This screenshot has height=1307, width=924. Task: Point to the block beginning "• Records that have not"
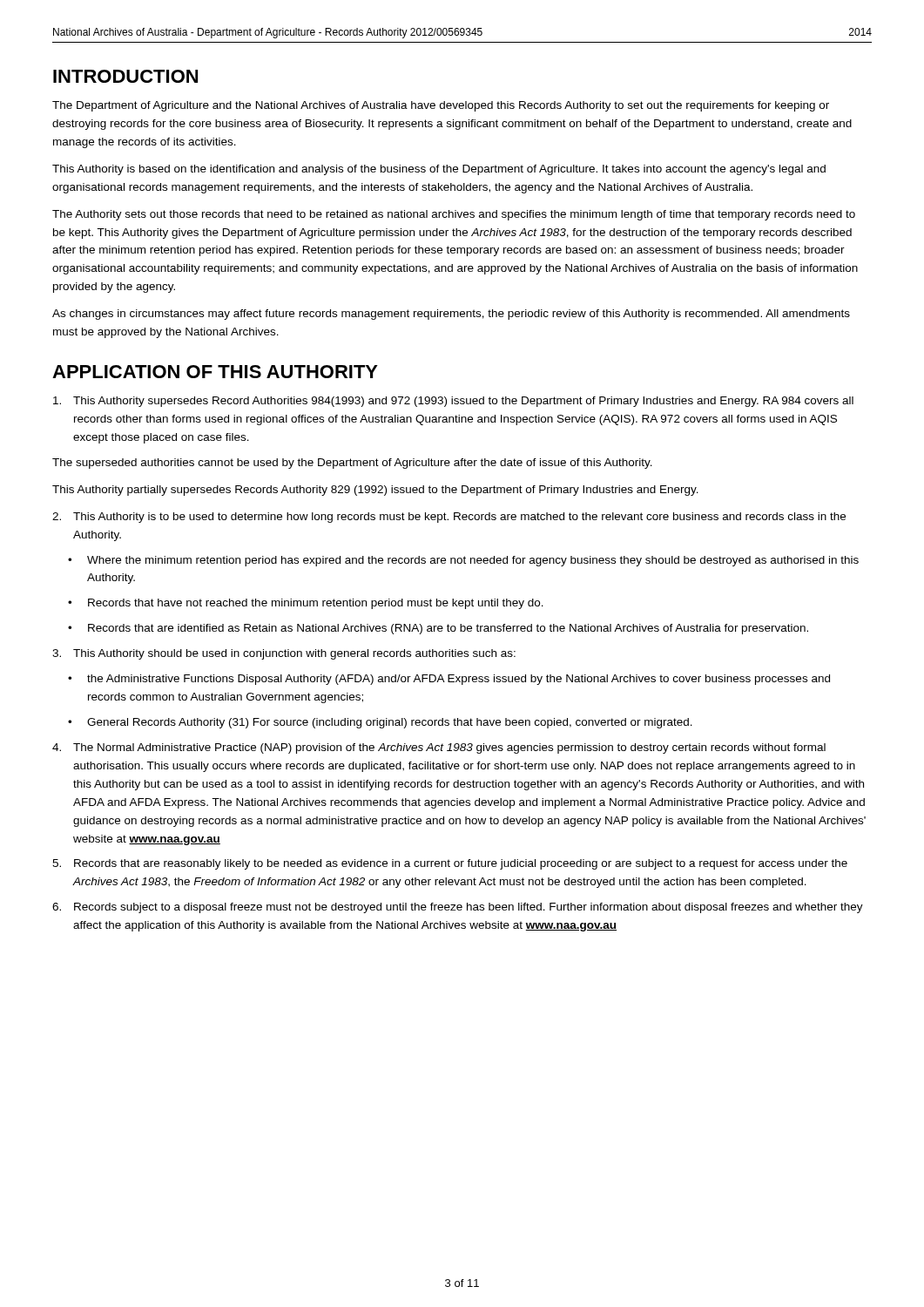pyautogui.click(x=462, y=604)
